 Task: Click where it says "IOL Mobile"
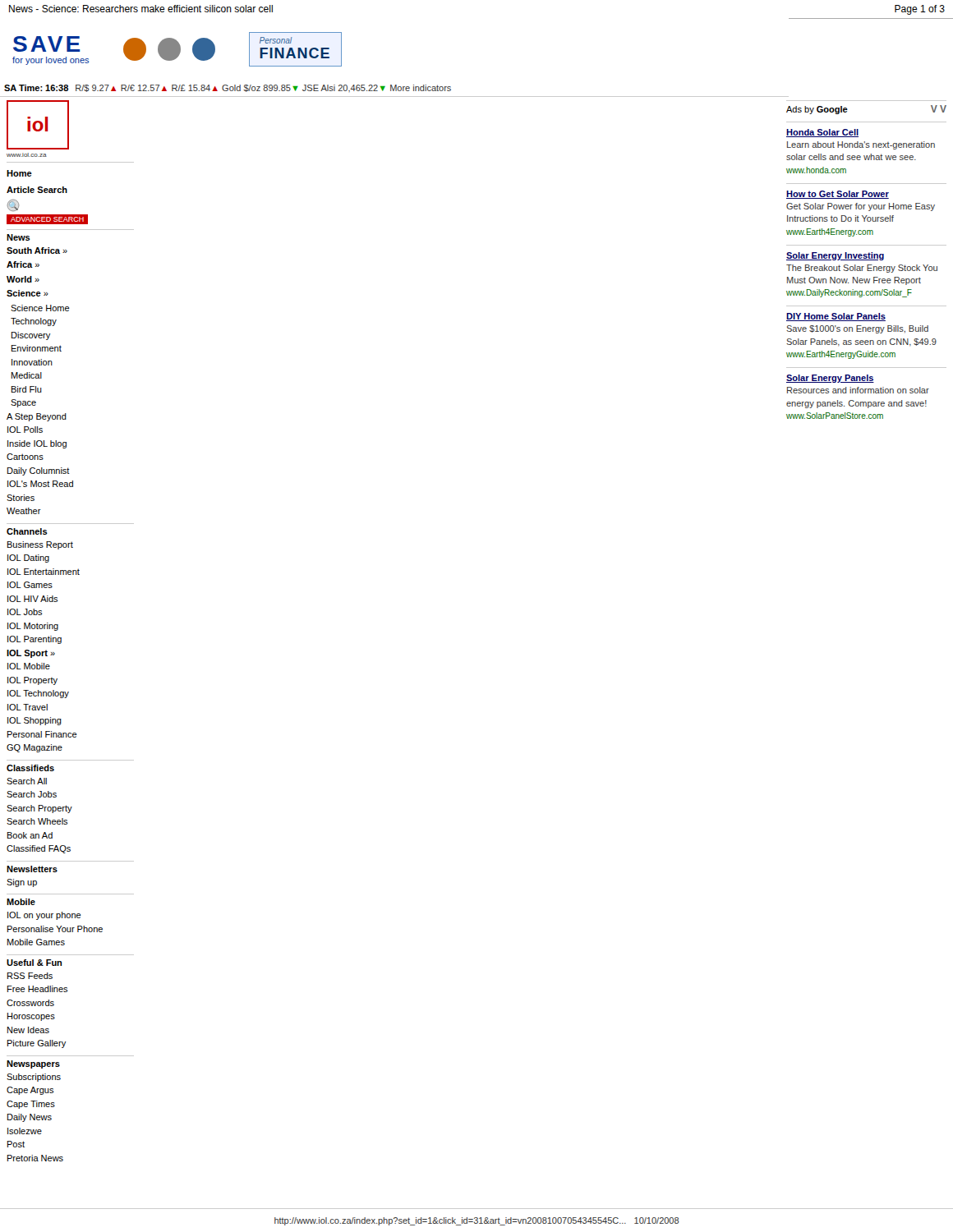pyautogui.click(x=28, y=667)
